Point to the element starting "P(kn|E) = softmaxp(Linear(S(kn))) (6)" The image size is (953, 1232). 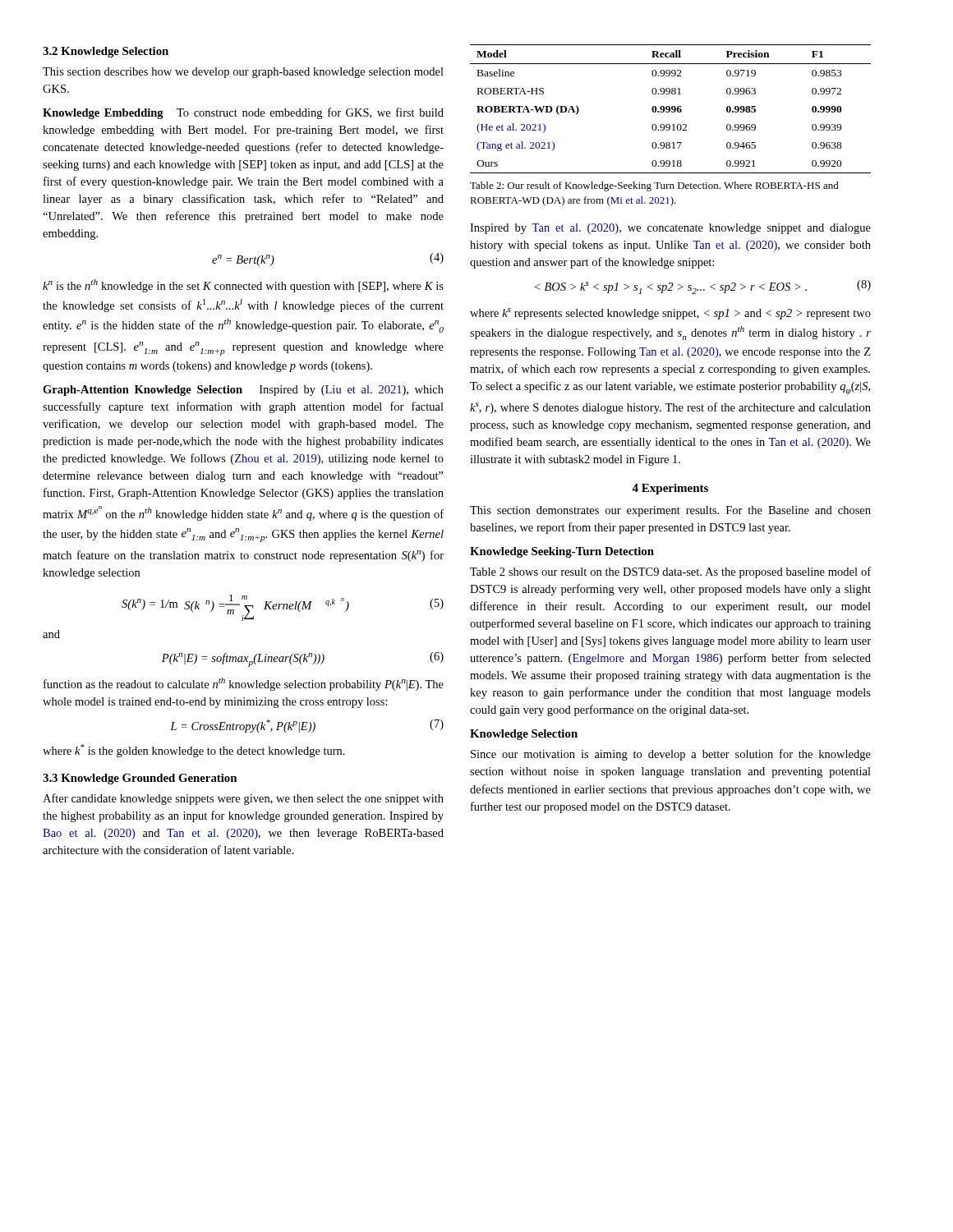[303, 658]
